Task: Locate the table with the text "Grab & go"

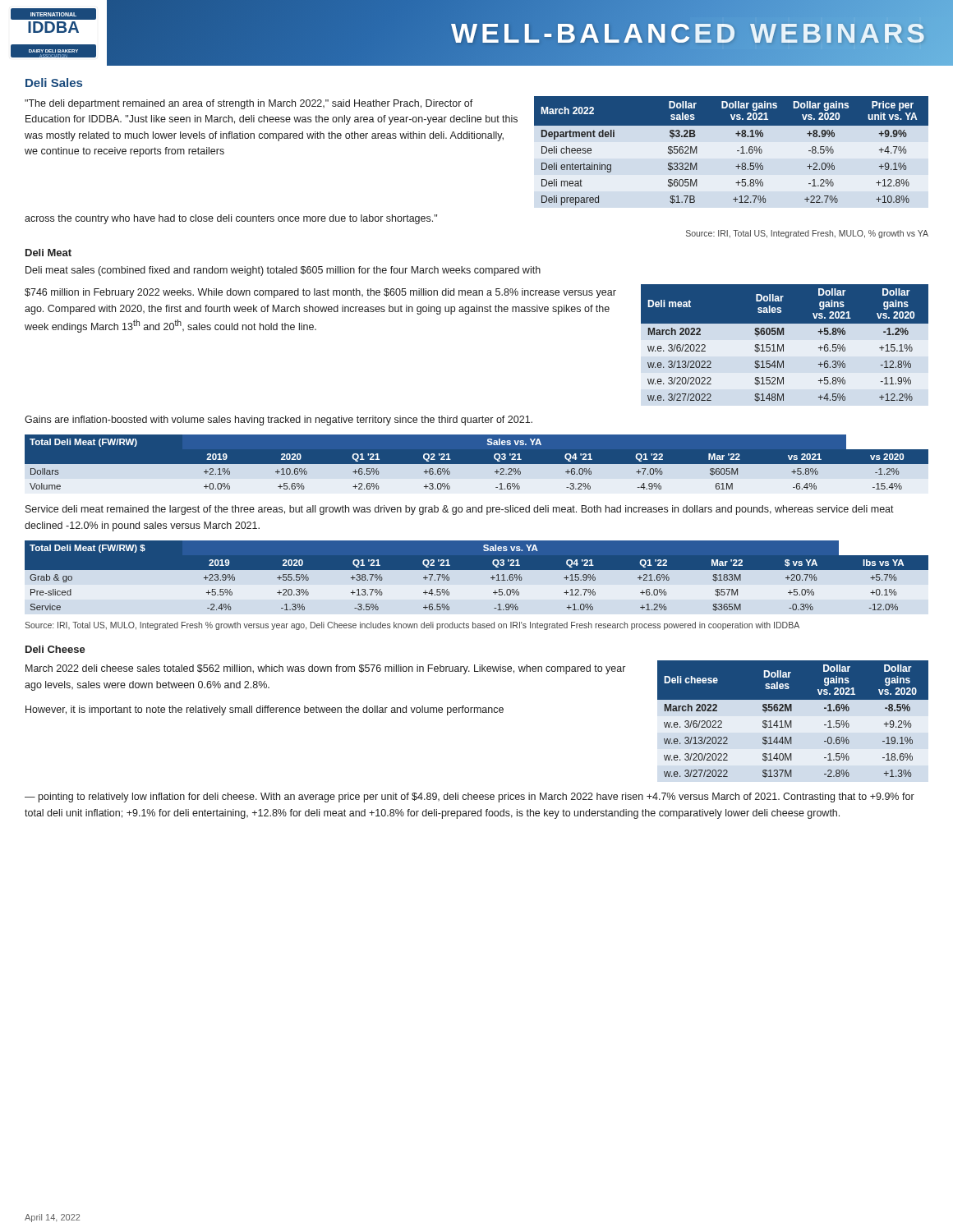Action: pos(476,577)
